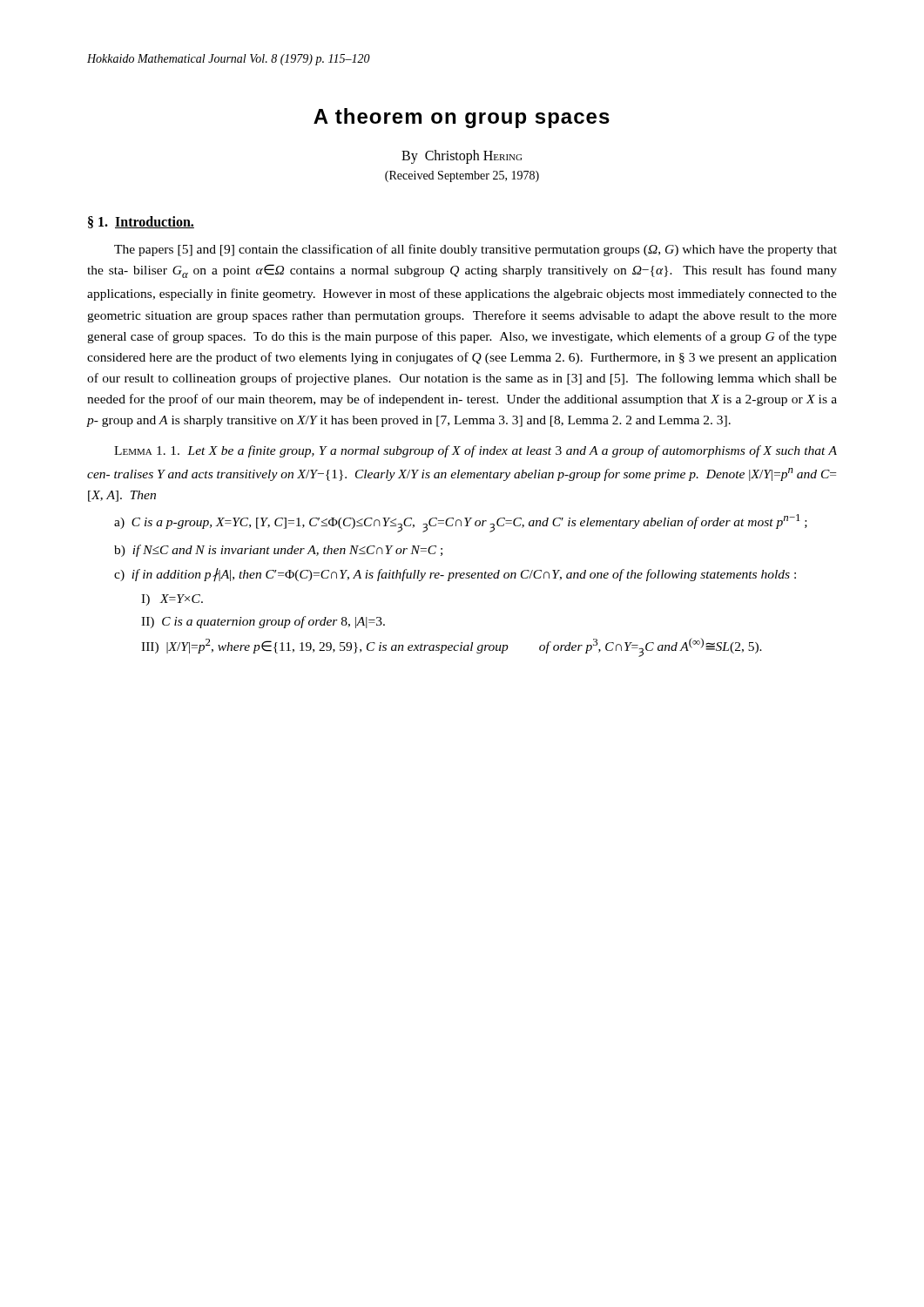Locate the text starting "b) if N≤C and N is invariant under"

[279, 549]
